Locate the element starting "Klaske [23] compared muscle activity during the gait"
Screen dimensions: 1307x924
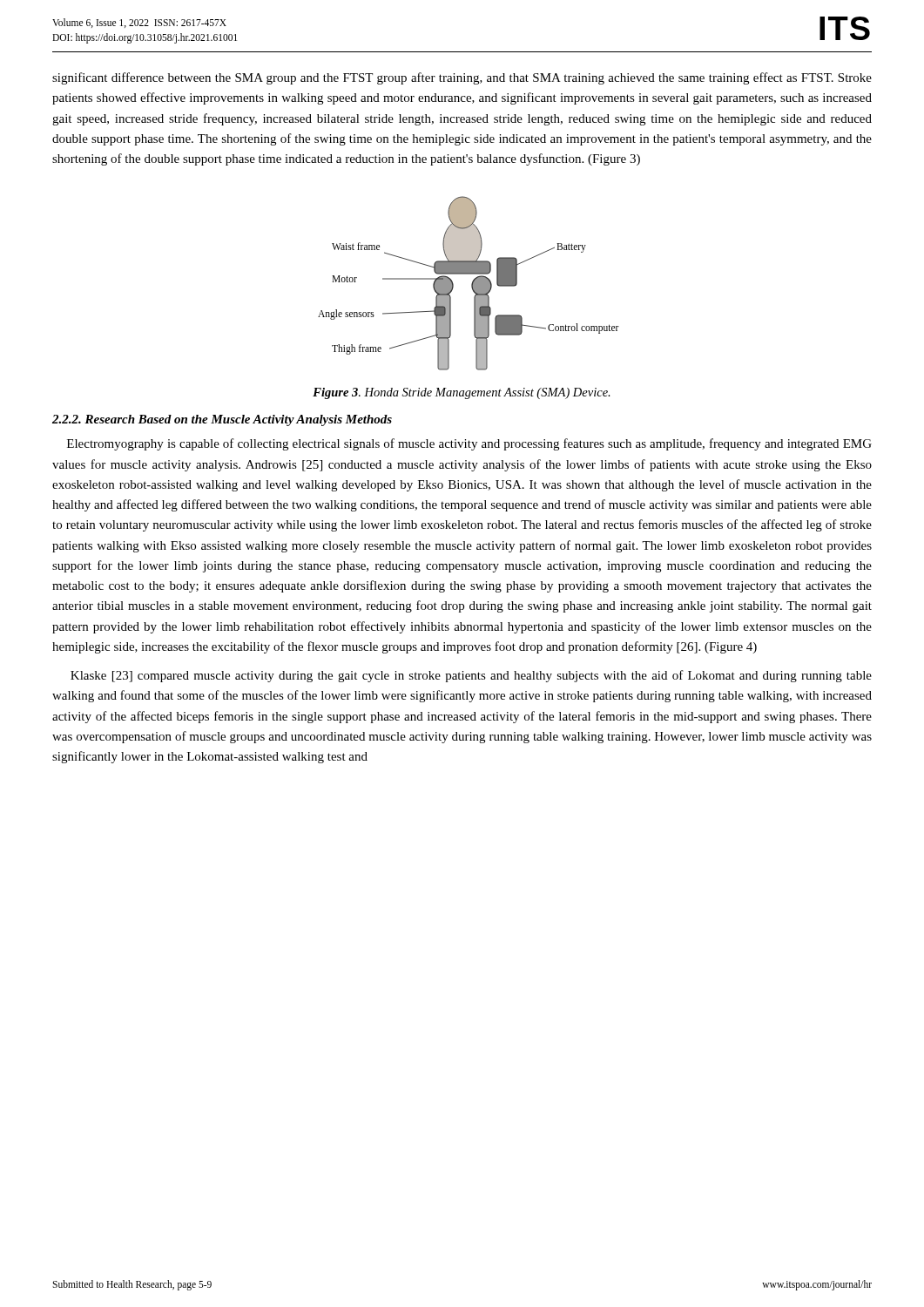click(462, 716)
